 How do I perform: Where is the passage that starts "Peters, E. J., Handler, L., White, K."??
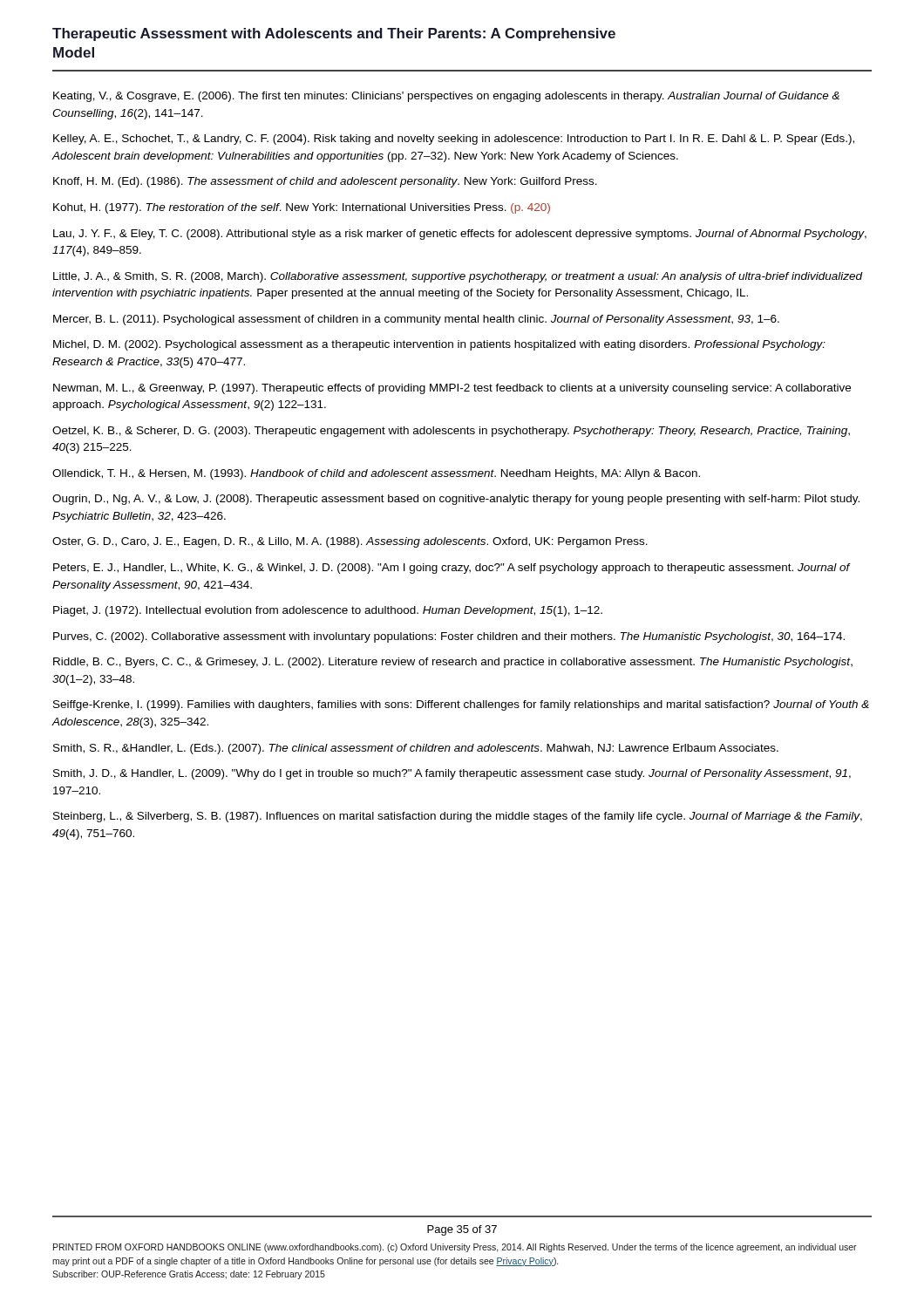[451, 576]
